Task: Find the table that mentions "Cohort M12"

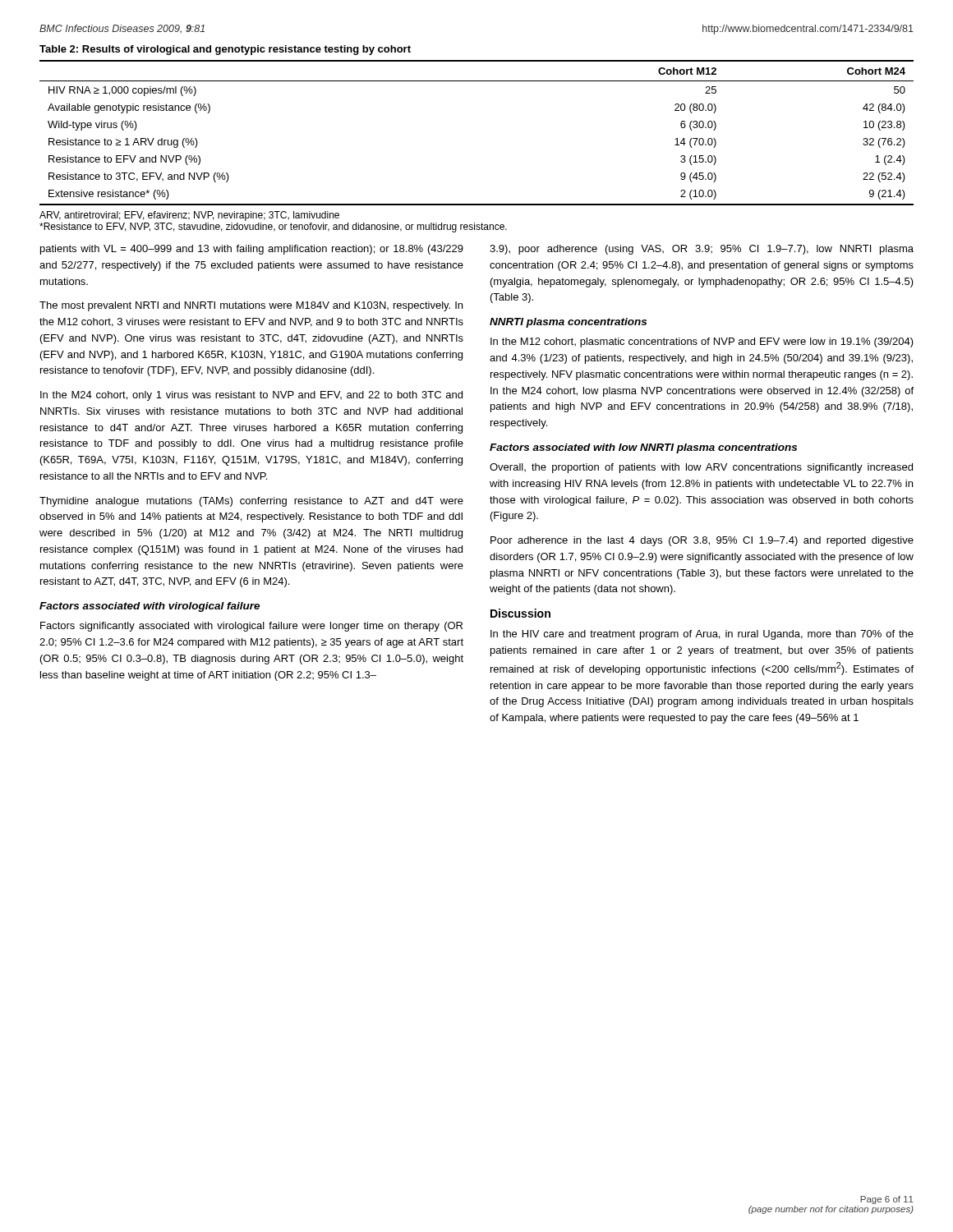Action: (x=476, y=133)
